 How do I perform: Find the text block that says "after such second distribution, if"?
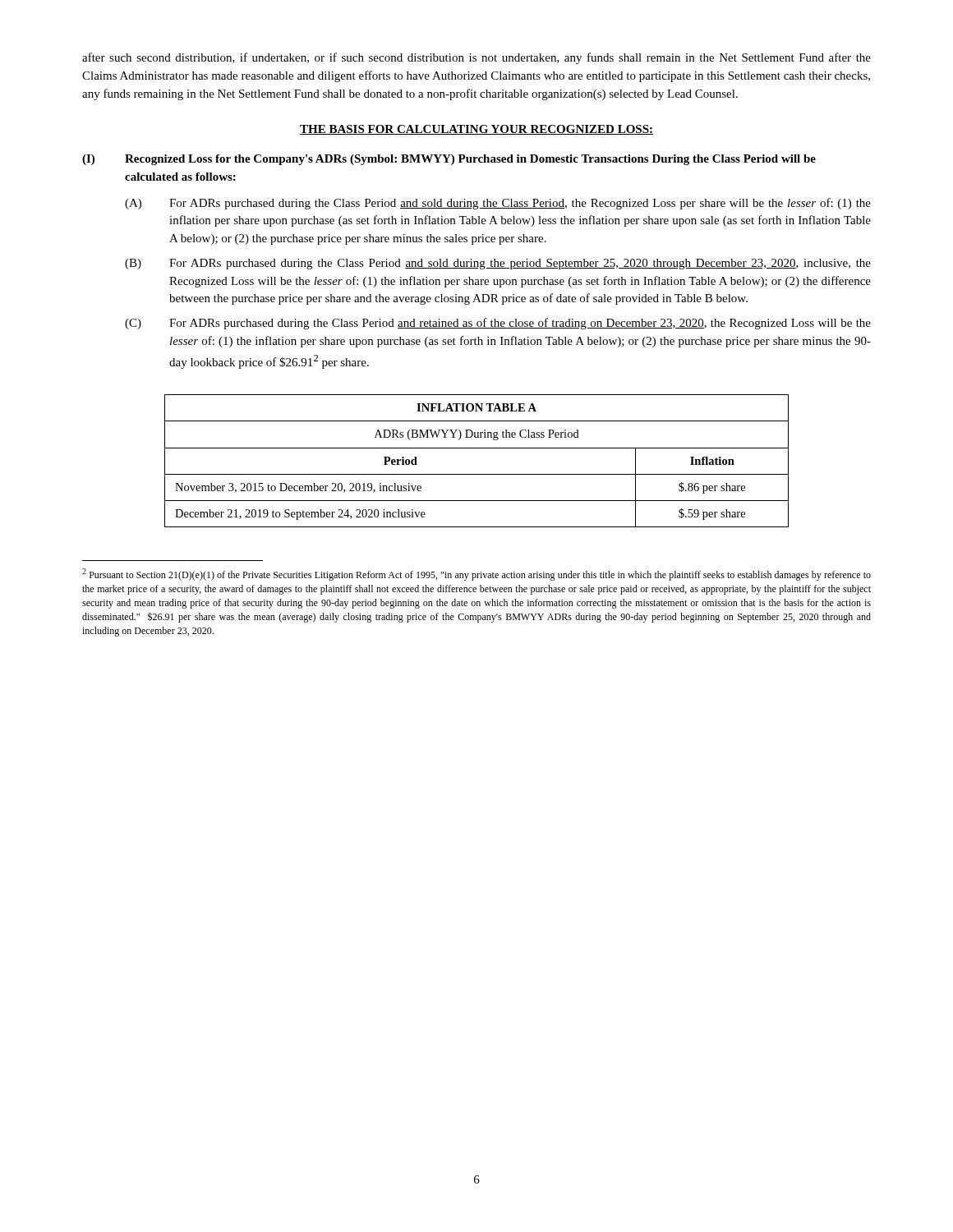tap(476, 75)
